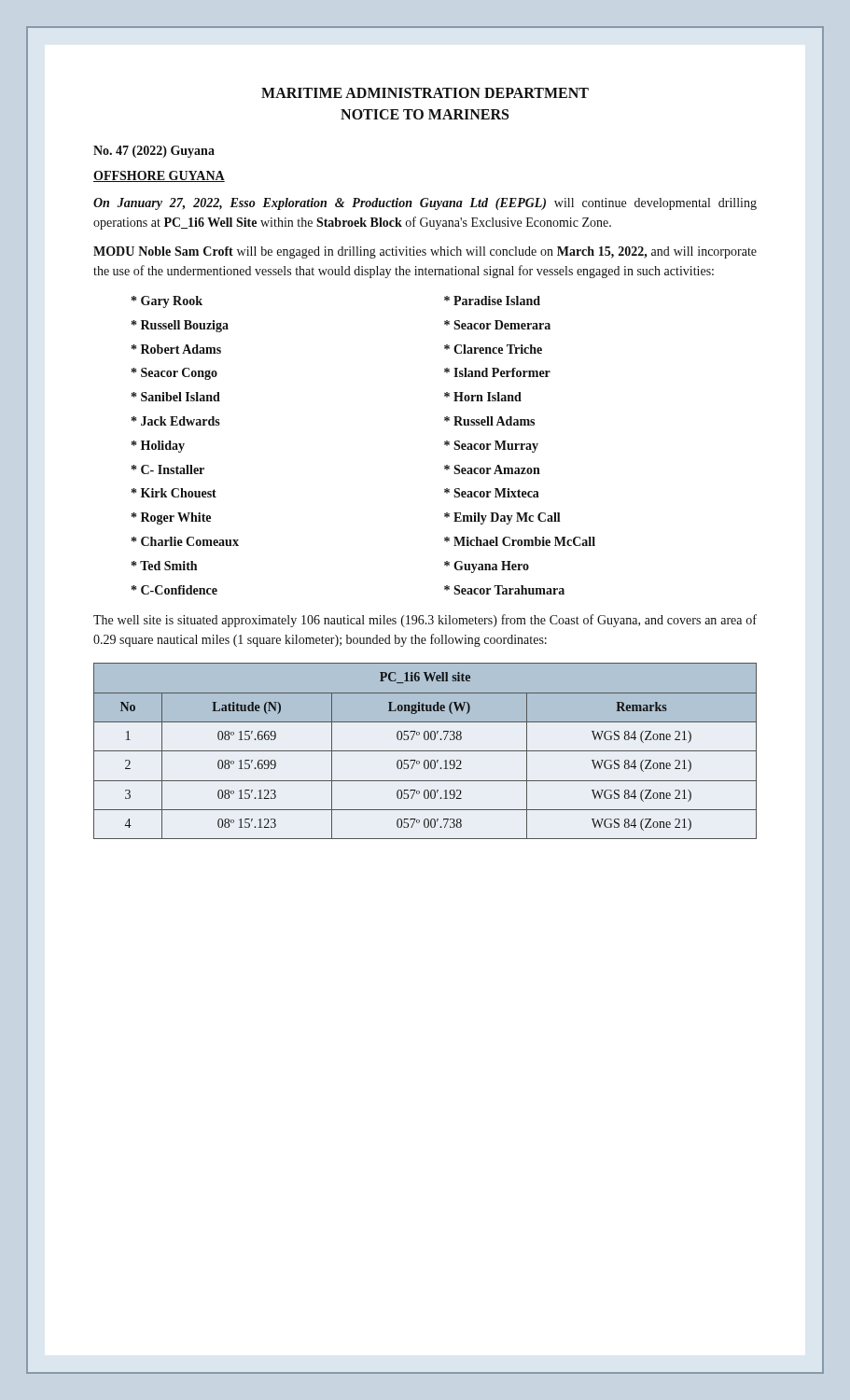
Task: Locate the block starting "Seacor Demerara"
Action: [x=497, y=325]
